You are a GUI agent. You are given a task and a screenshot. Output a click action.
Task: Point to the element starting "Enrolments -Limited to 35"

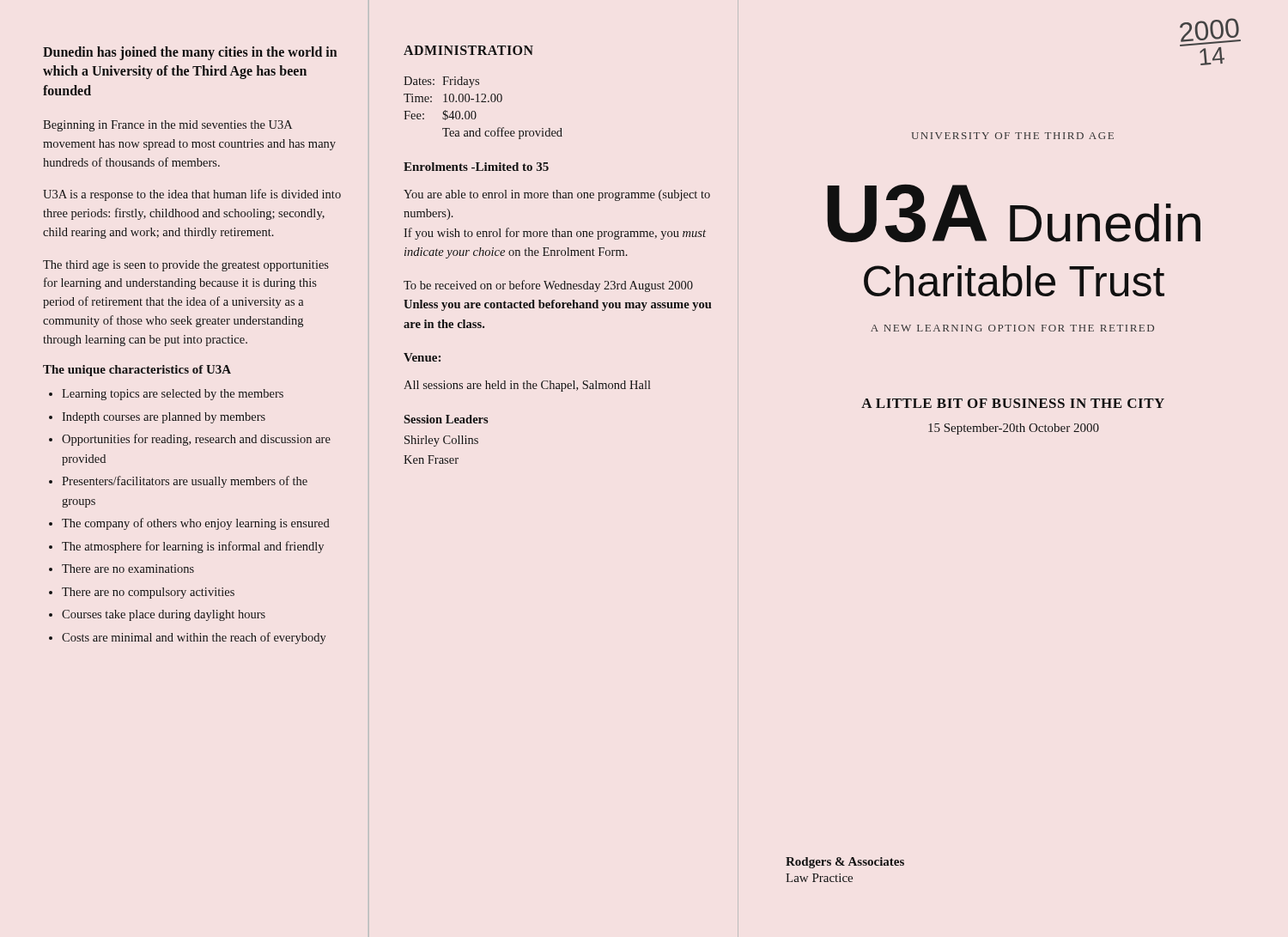[x=476, y=167]
